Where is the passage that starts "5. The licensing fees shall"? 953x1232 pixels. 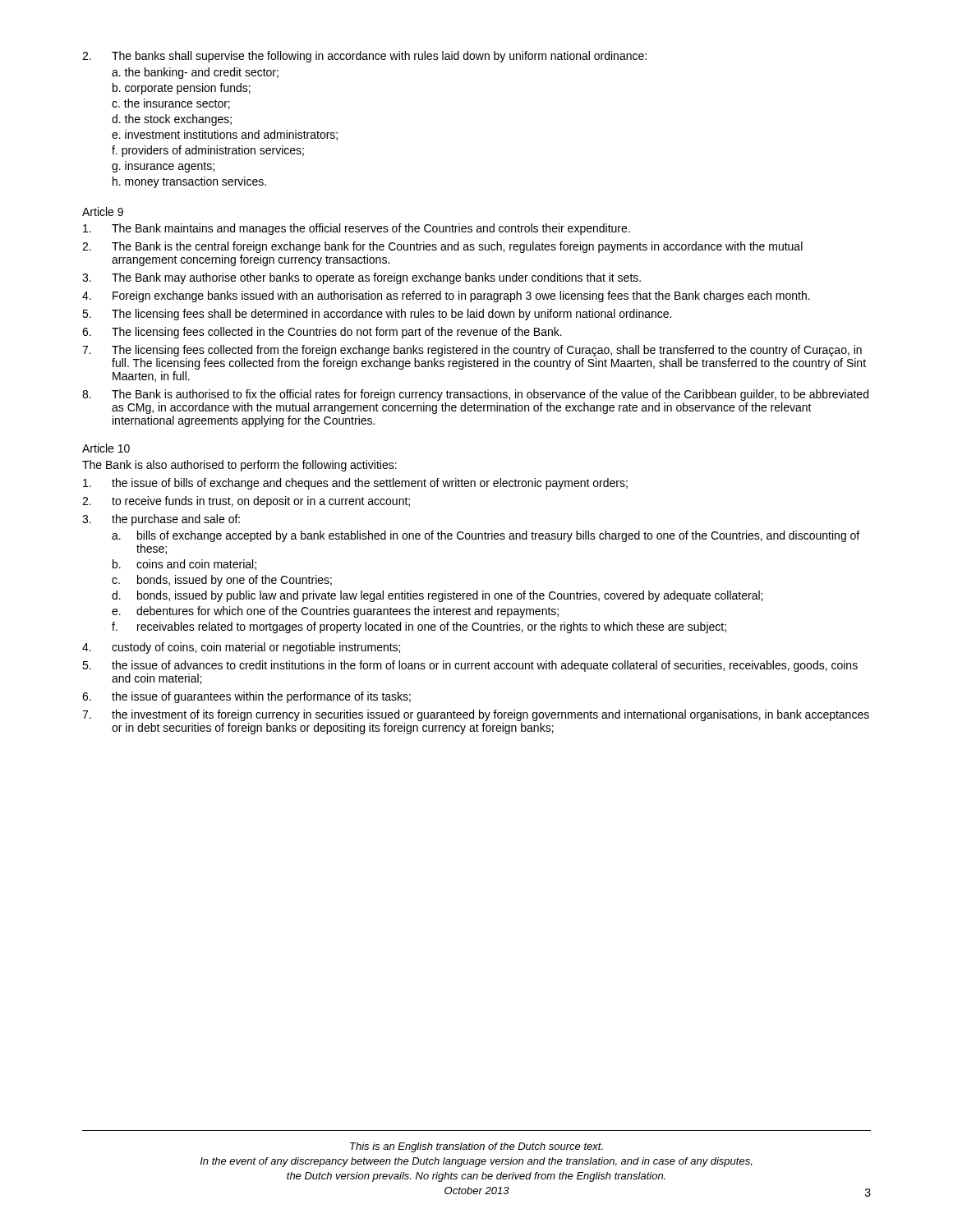tap(476, 314)
